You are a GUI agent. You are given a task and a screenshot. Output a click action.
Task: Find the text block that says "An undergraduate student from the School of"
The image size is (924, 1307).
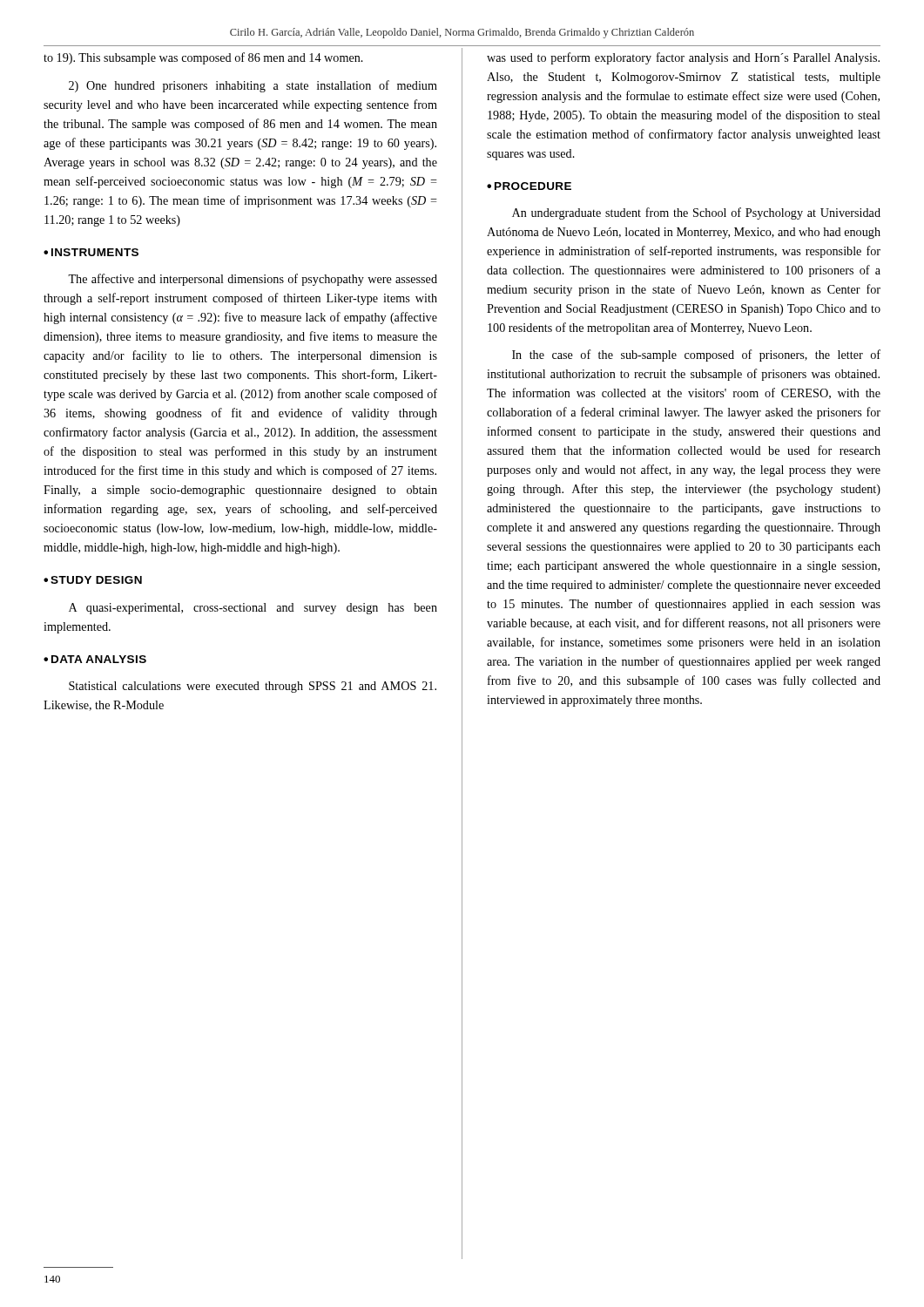pyautogui.click(x=684, y=270)
